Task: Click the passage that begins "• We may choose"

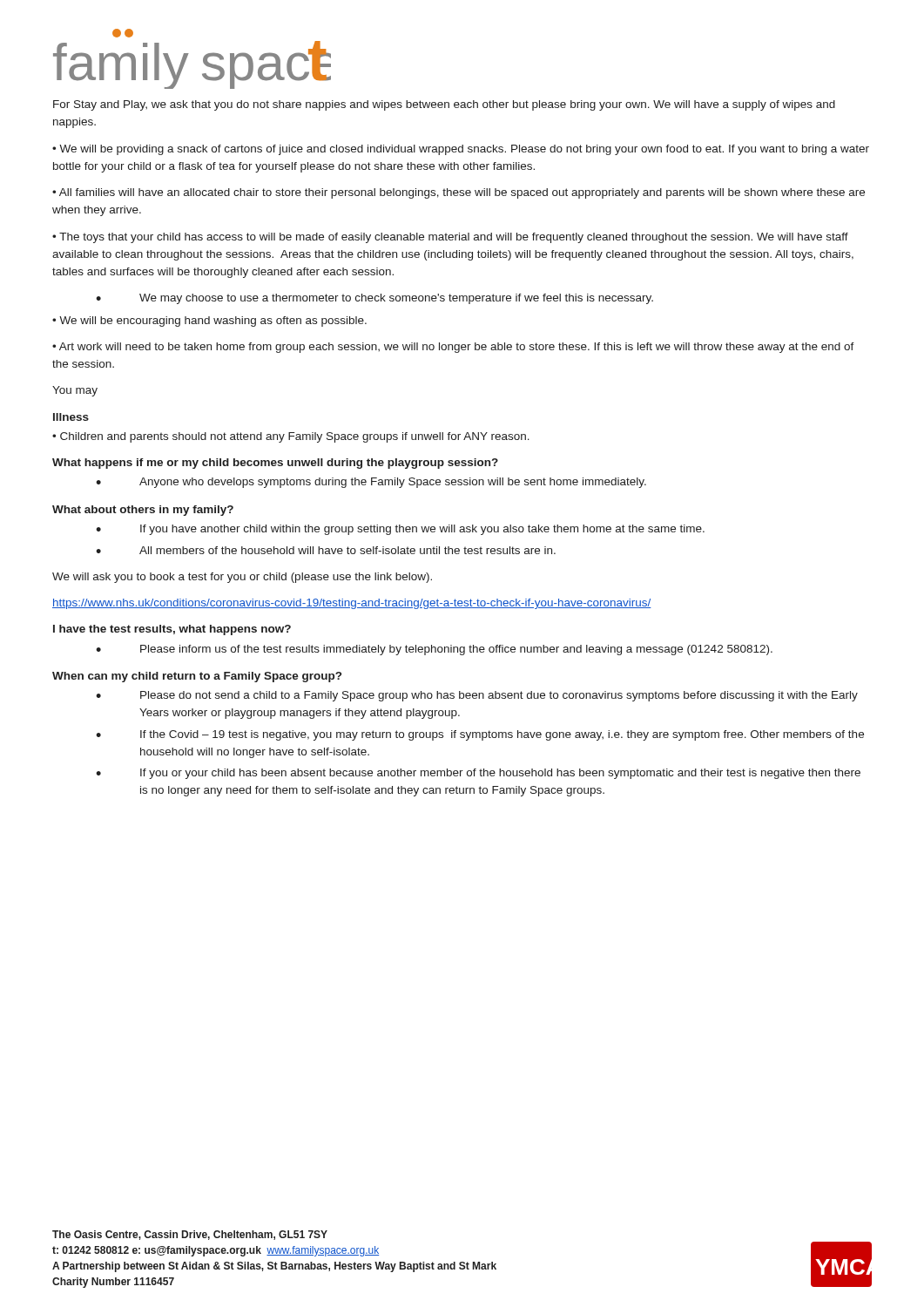Action: (462, 300)
